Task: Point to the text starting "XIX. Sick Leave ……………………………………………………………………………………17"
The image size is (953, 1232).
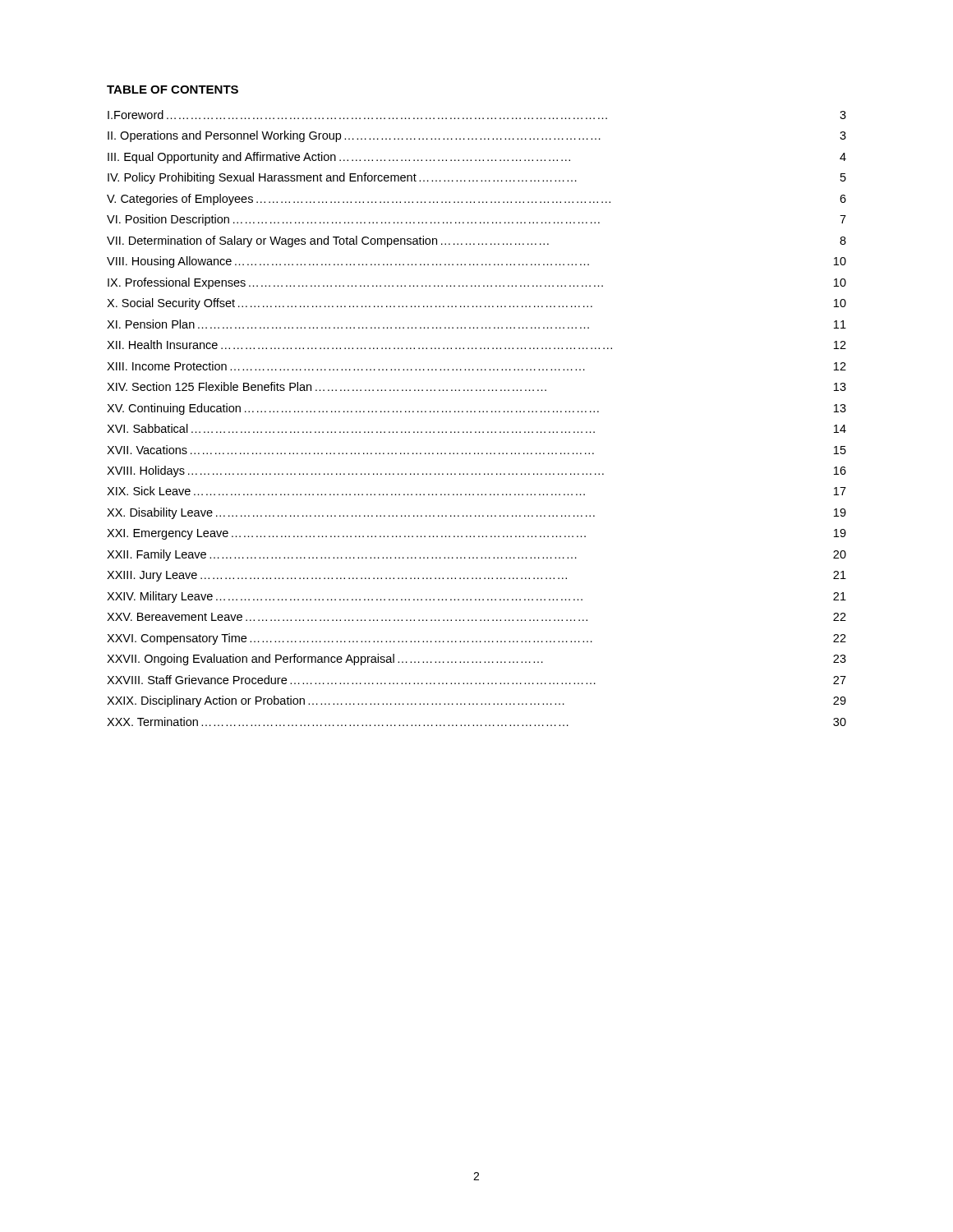Action: [x=476, y=492]
